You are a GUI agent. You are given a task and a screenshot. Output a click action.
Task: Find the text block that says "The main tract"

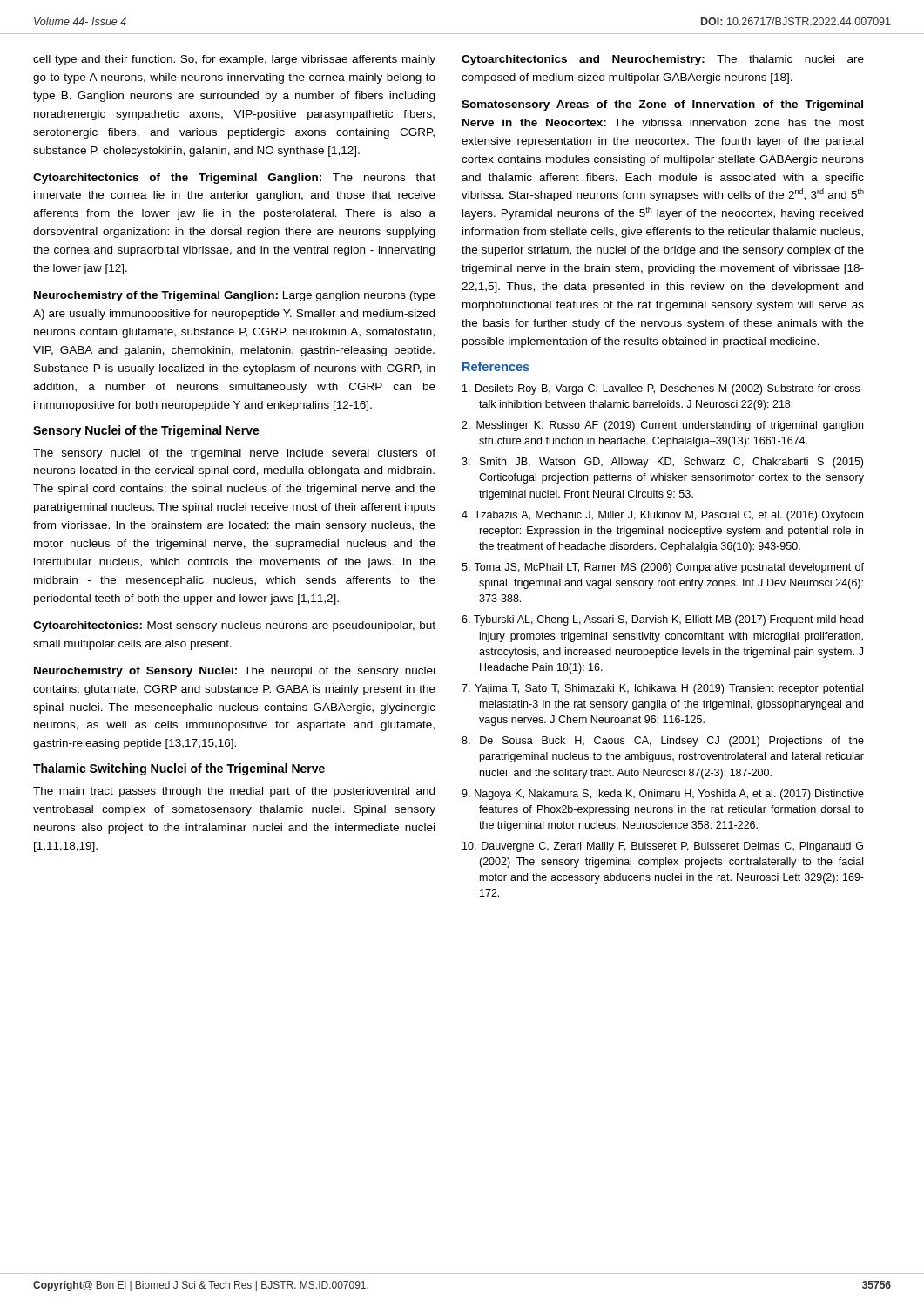pyautogui.click(x=234, y=819)
